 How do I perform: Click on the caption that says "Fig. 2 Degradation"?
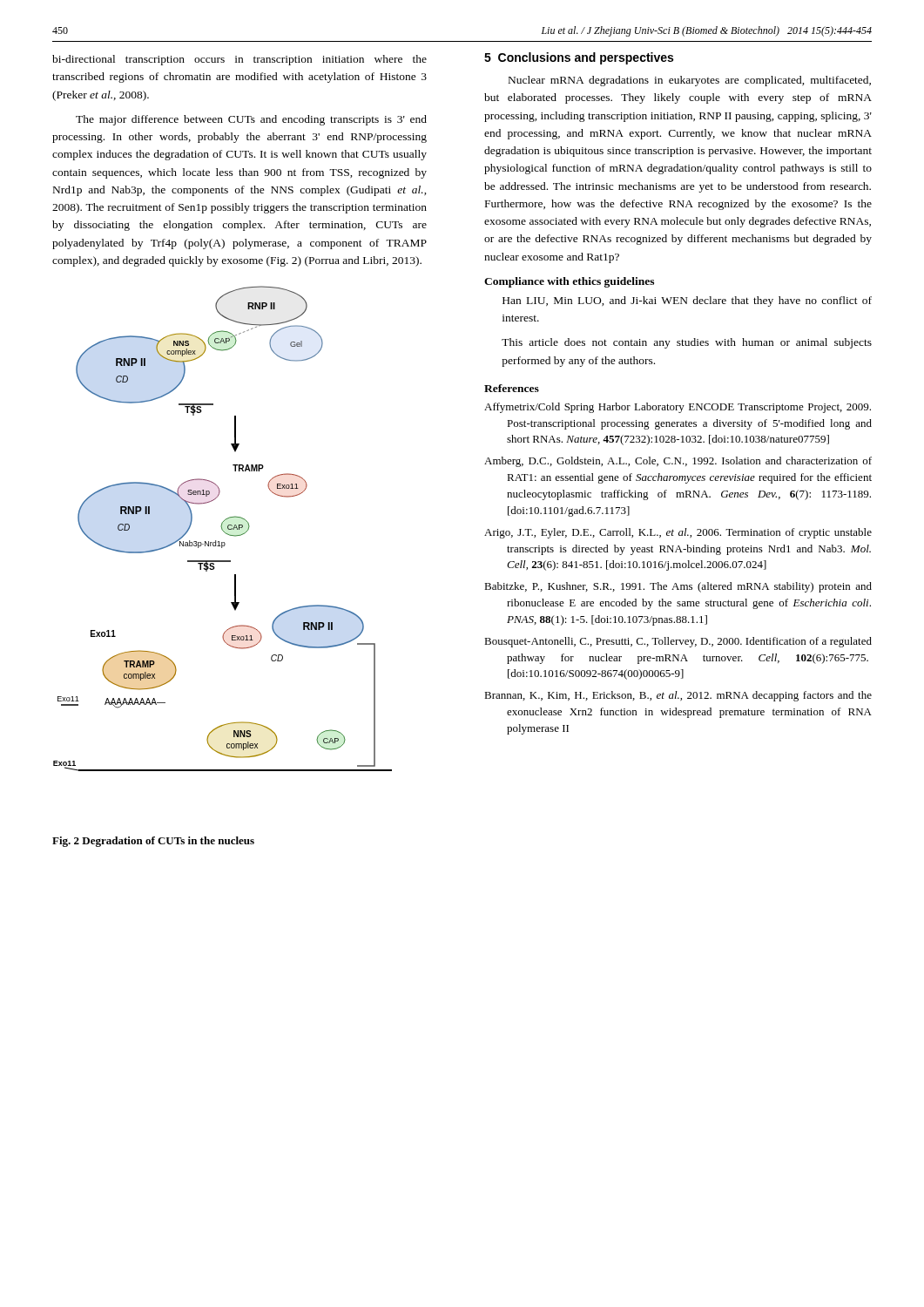pos(240,841)
